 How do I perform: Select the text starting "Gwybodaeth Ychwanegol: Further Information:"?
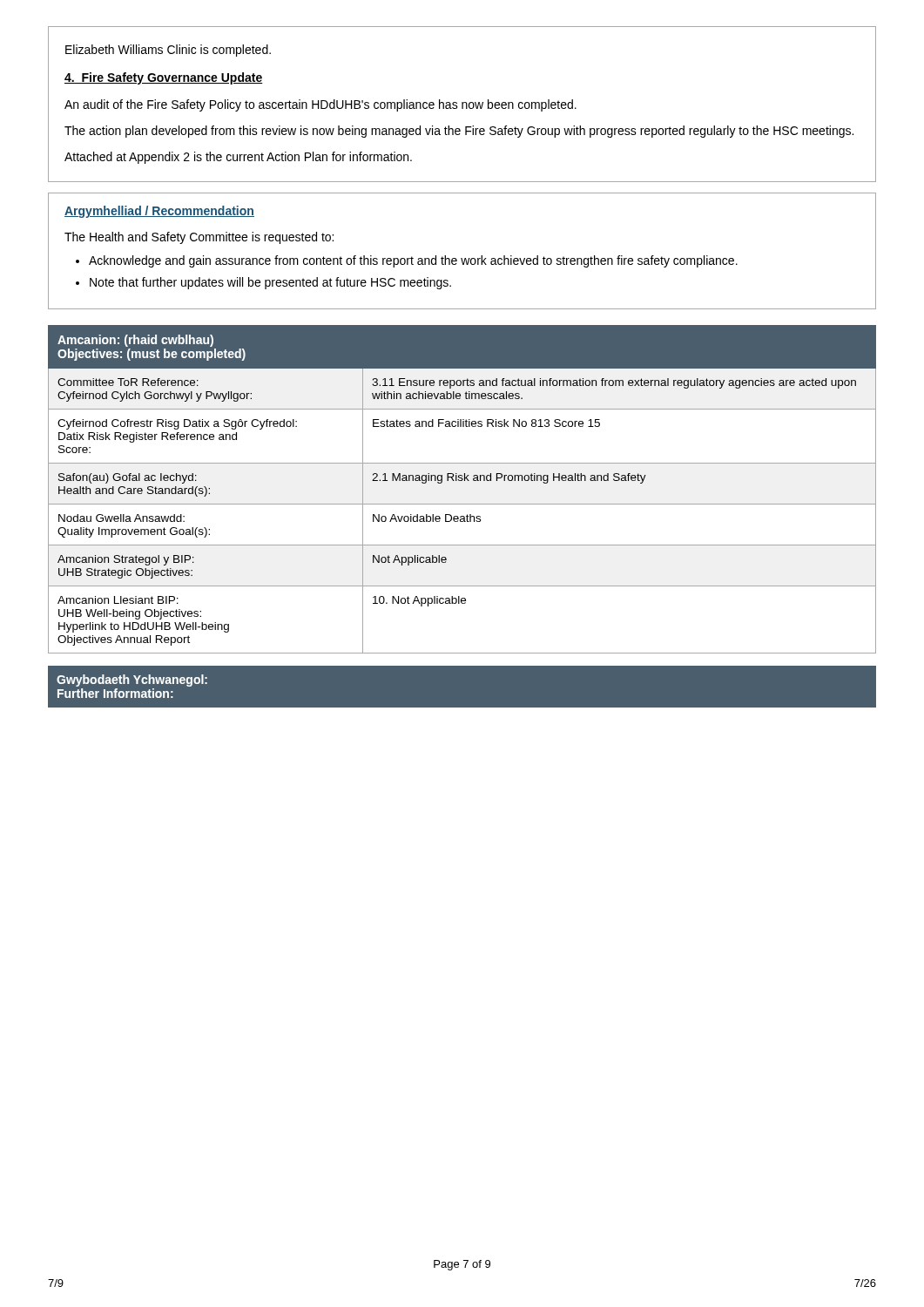point(132,687)
